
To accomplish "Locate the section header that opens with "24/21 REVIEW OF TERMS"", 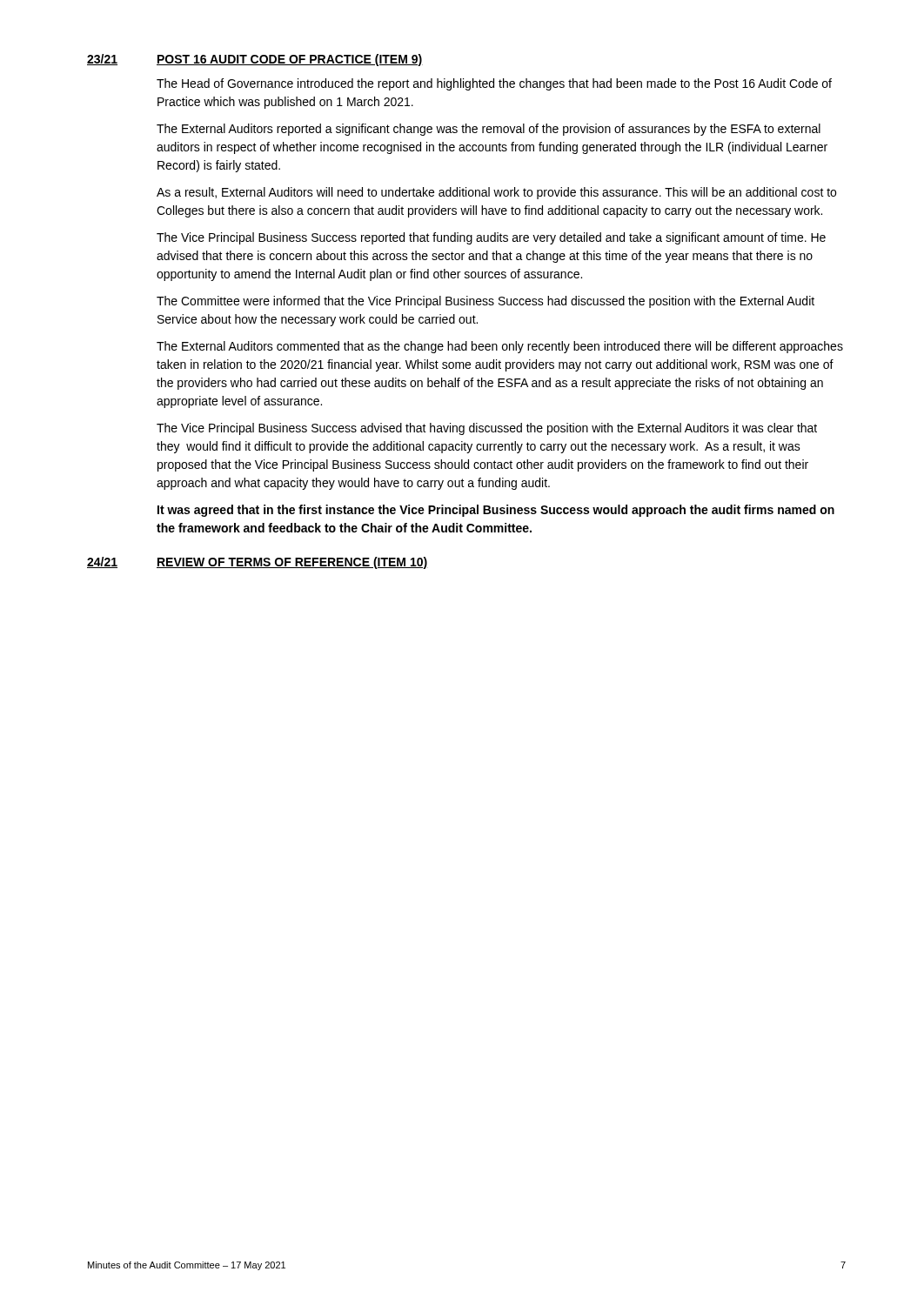I will point(257,562).
